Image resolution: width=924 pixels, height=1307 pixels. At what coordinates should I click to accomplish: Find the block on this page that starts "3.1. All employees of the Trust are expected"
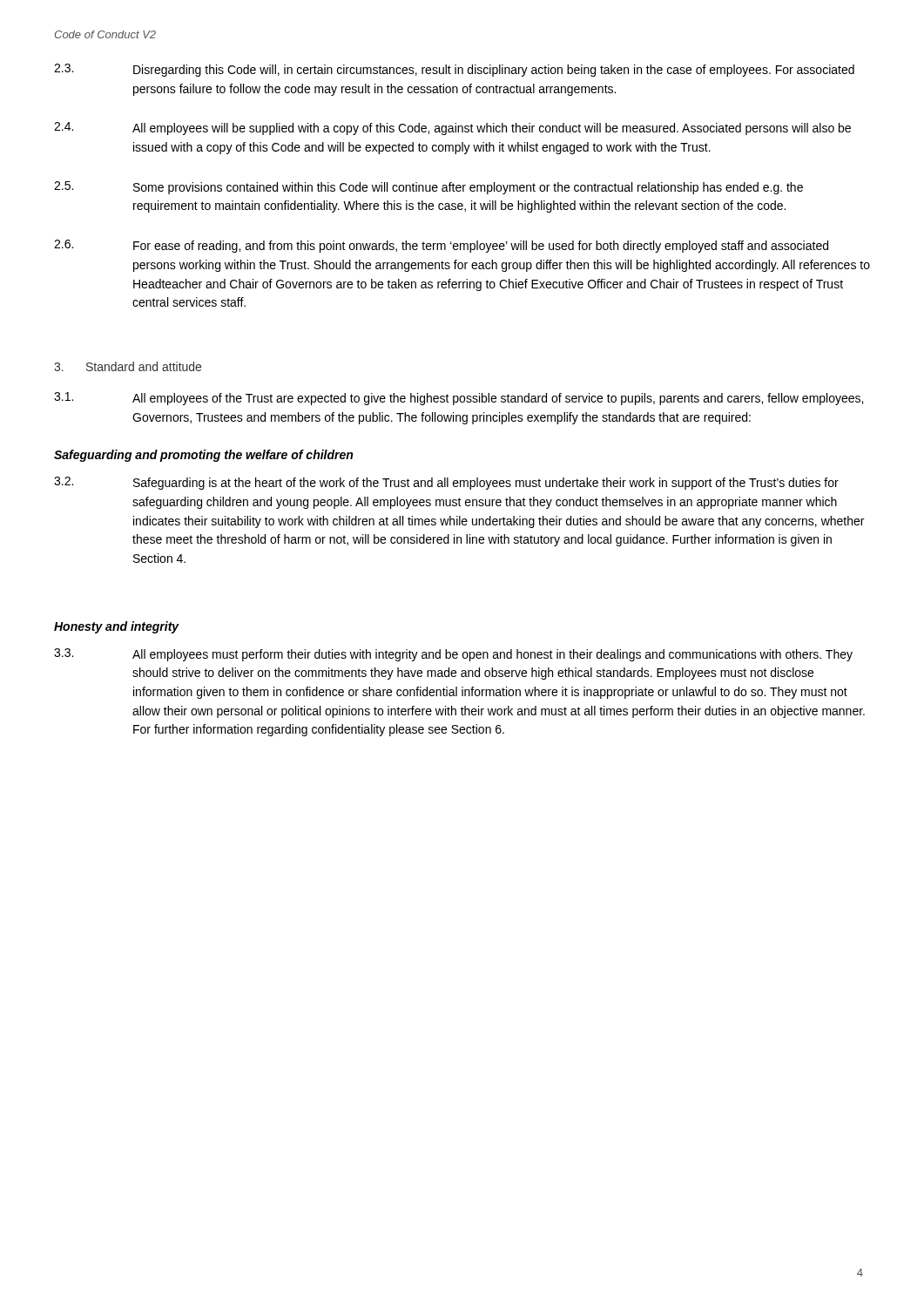click(x=462, y=408)
